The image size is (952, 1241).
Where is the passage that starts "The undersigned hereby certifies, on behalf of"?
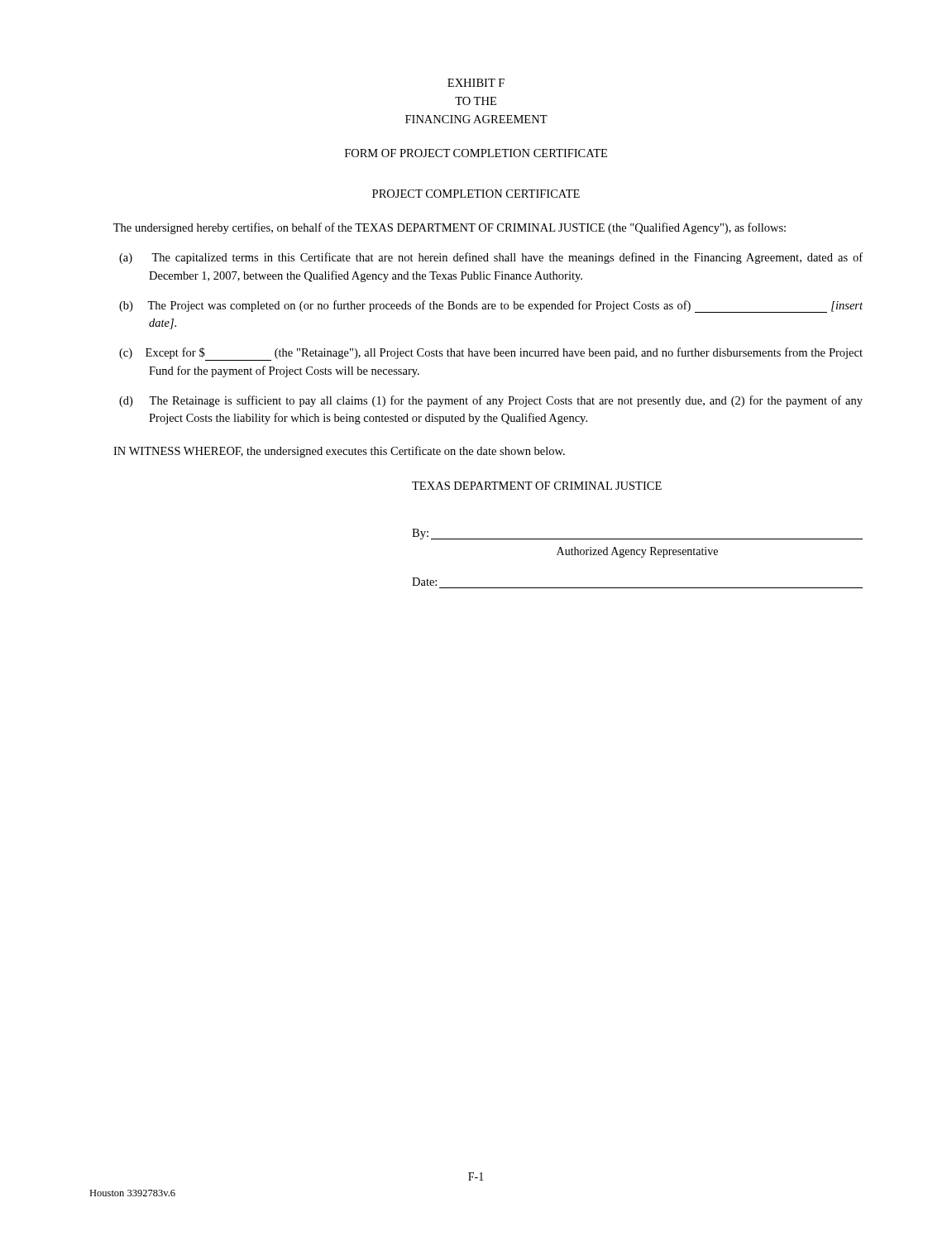click(438, 228)
